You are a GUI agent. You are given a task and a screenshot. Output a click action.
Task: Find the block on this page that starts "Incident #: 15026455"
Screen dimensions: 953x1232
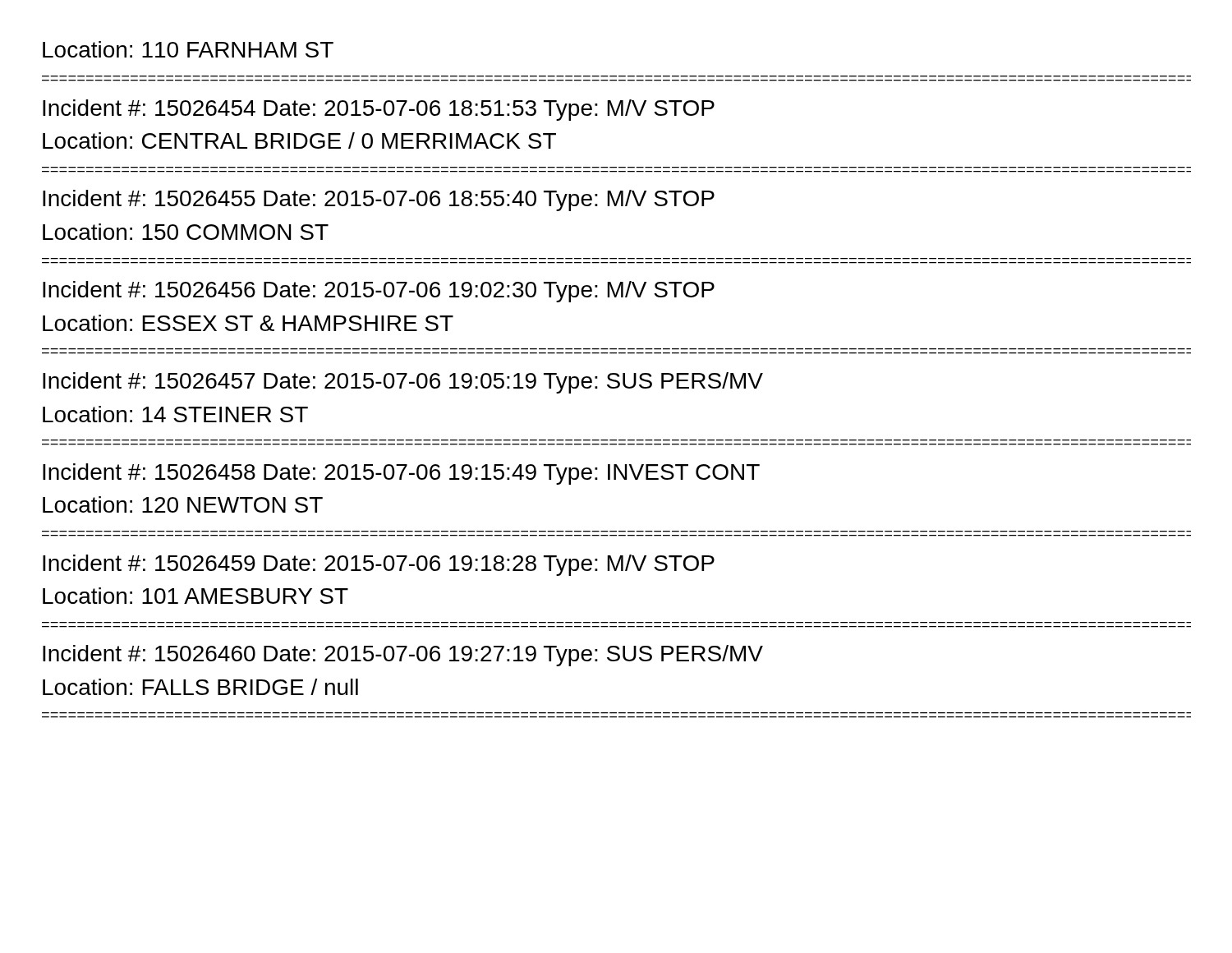pyautogui.click(x=616, y=216)
